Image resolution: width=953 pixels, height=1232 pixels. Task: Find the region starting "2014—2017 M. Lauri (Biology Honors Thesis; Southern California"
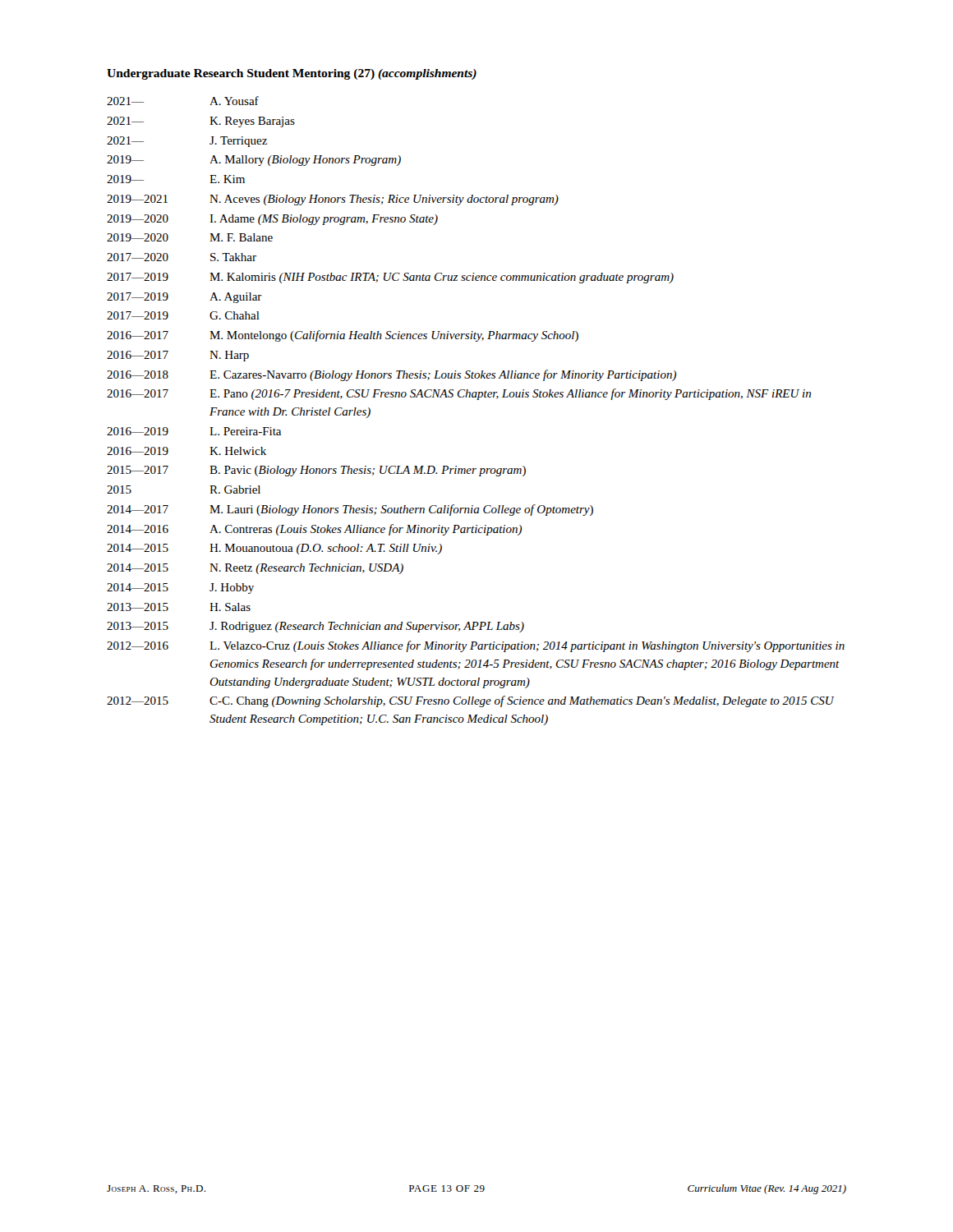click(x=476, y=510)
